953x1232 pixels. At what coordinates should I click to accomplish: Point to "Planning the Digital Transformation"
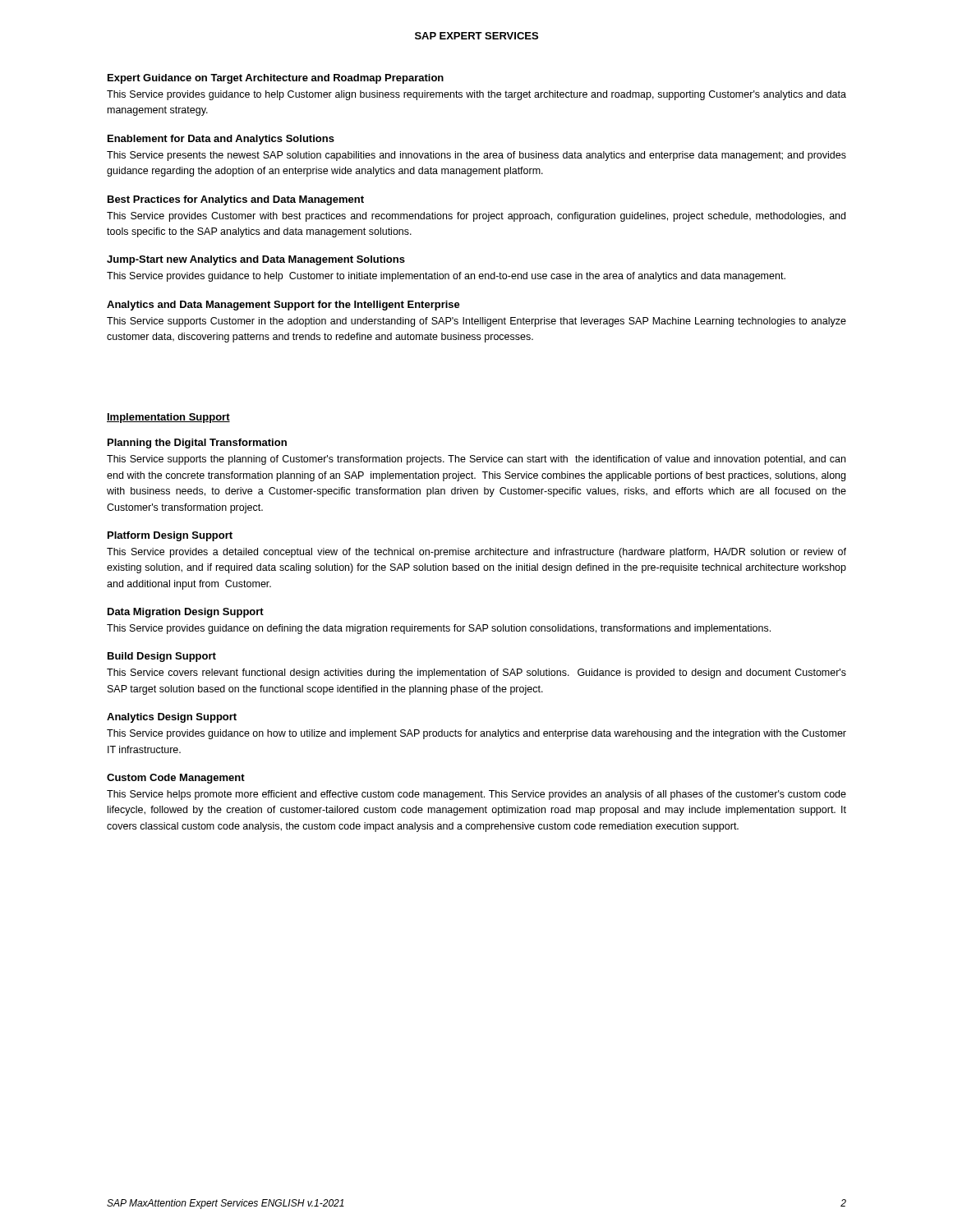[197, 443]
